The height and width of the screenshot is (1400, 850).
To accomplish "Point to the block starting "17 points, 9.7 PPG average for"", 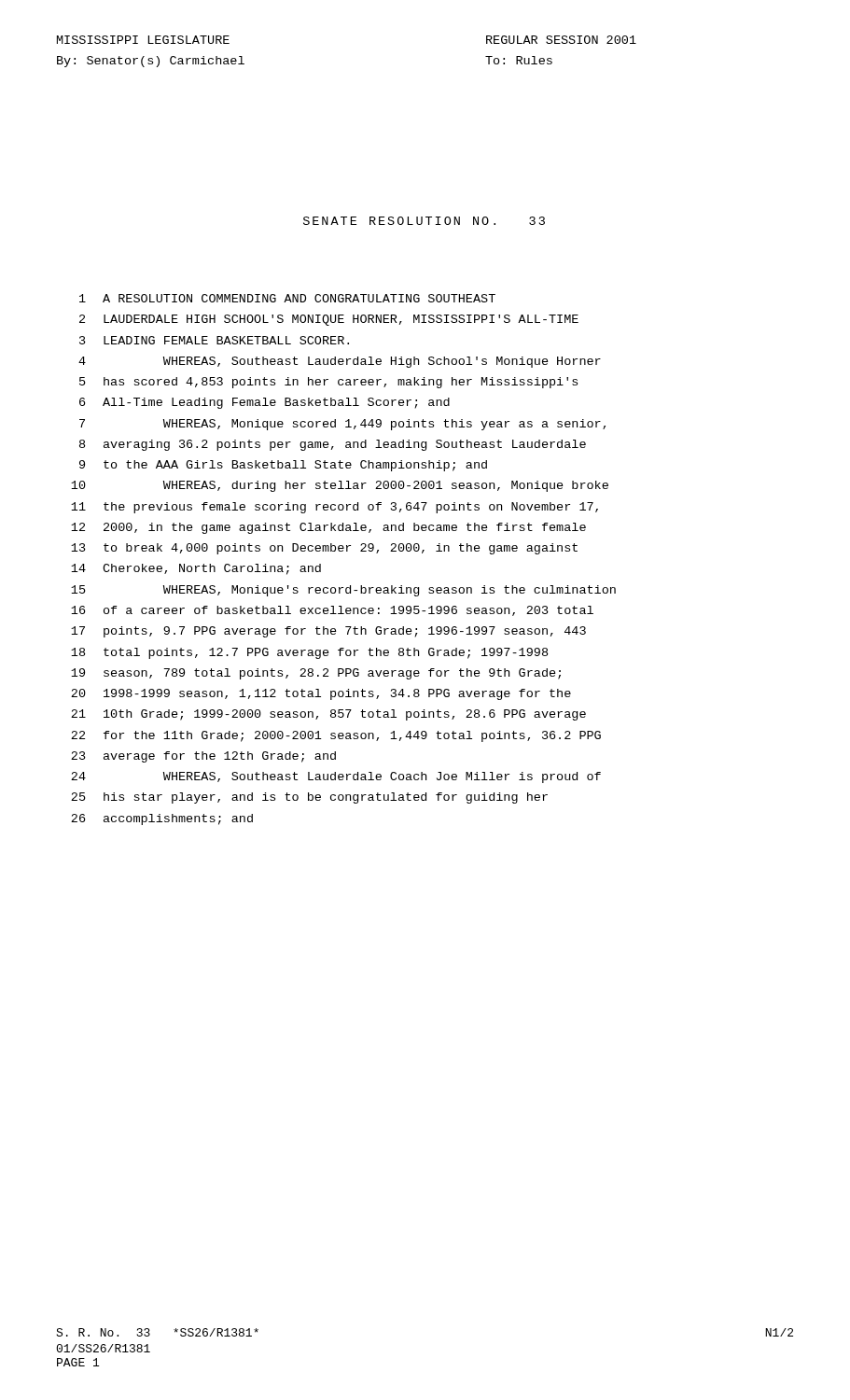I will (x=425, y=632).
